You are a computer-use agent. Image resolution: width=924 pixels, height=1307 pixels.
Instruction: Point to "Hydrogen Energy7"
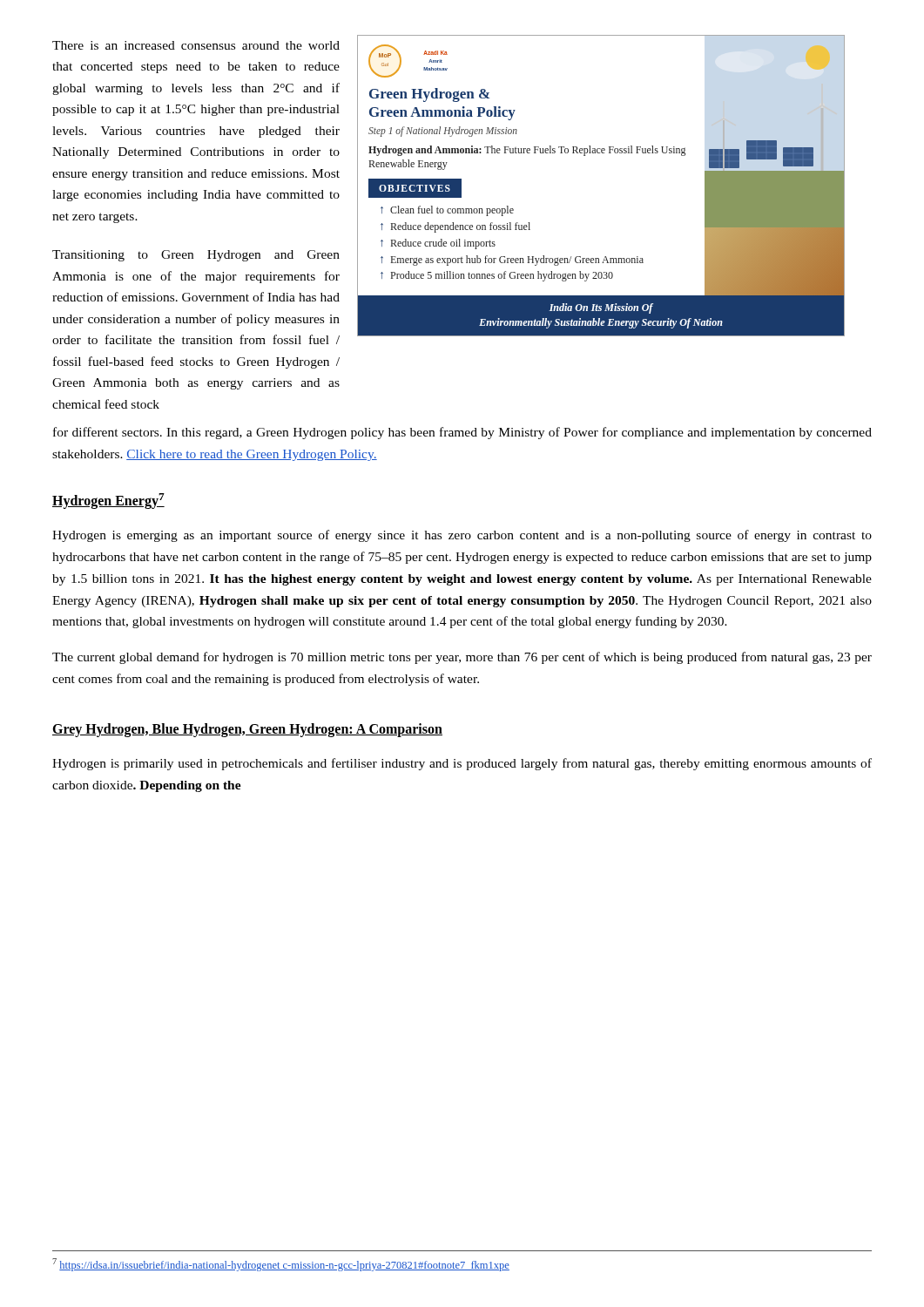(108, 499)
